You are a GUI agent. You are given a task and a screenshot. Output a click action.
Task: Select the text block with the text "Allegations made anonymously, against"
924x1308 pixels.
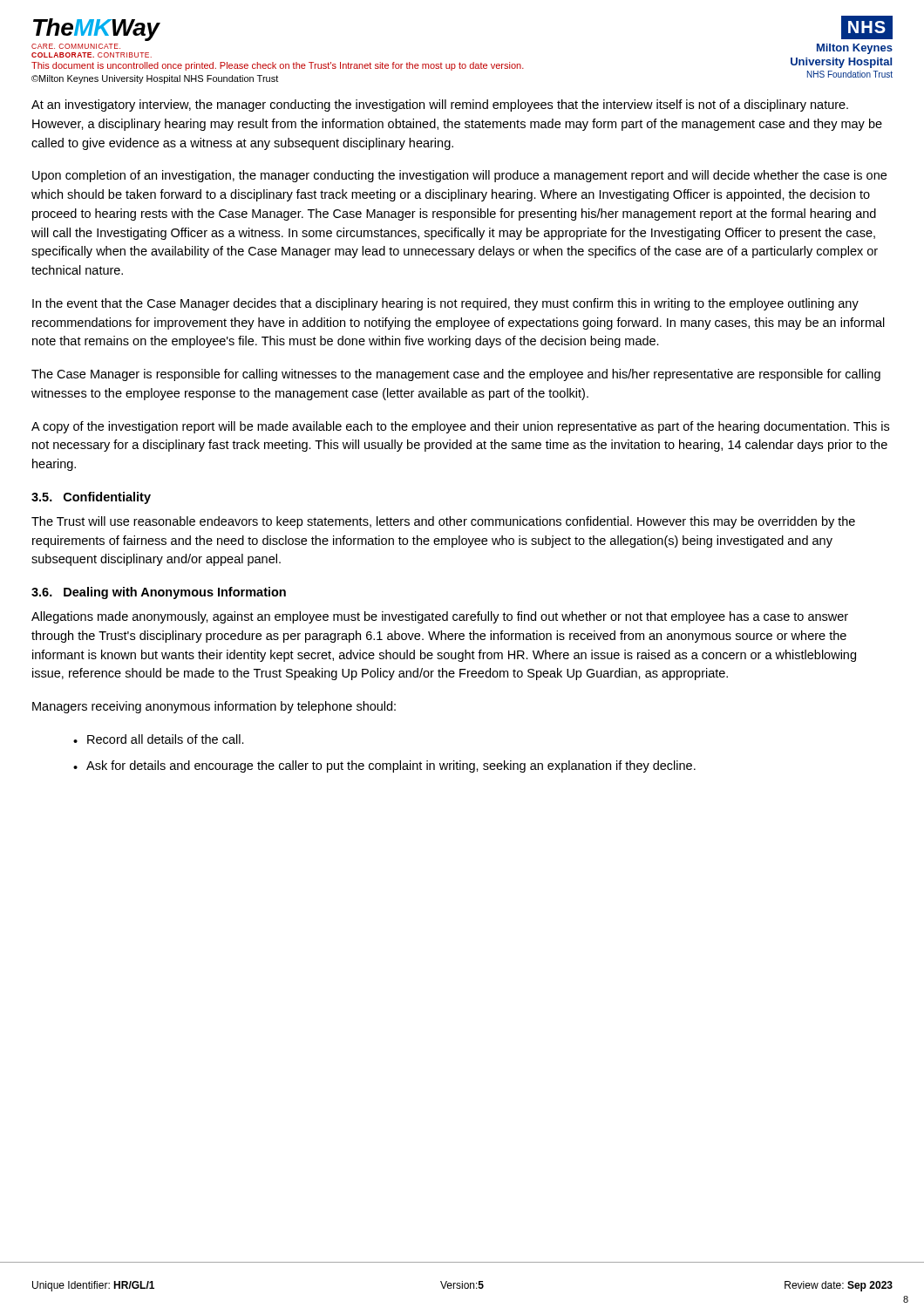point(444,645)
